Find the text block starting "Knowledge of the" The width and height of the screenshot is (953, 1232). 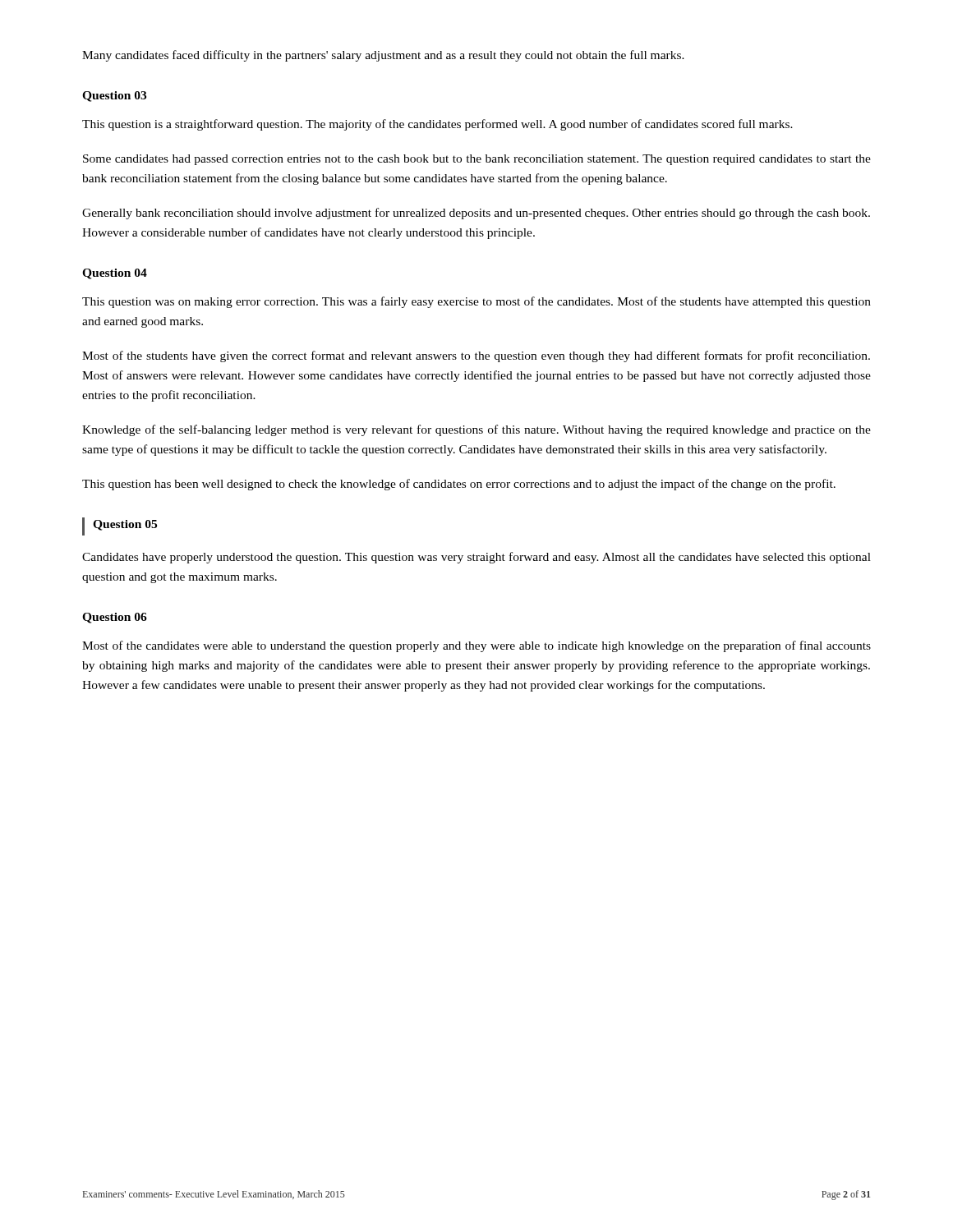pyautogui.click(x=476, y=439)
